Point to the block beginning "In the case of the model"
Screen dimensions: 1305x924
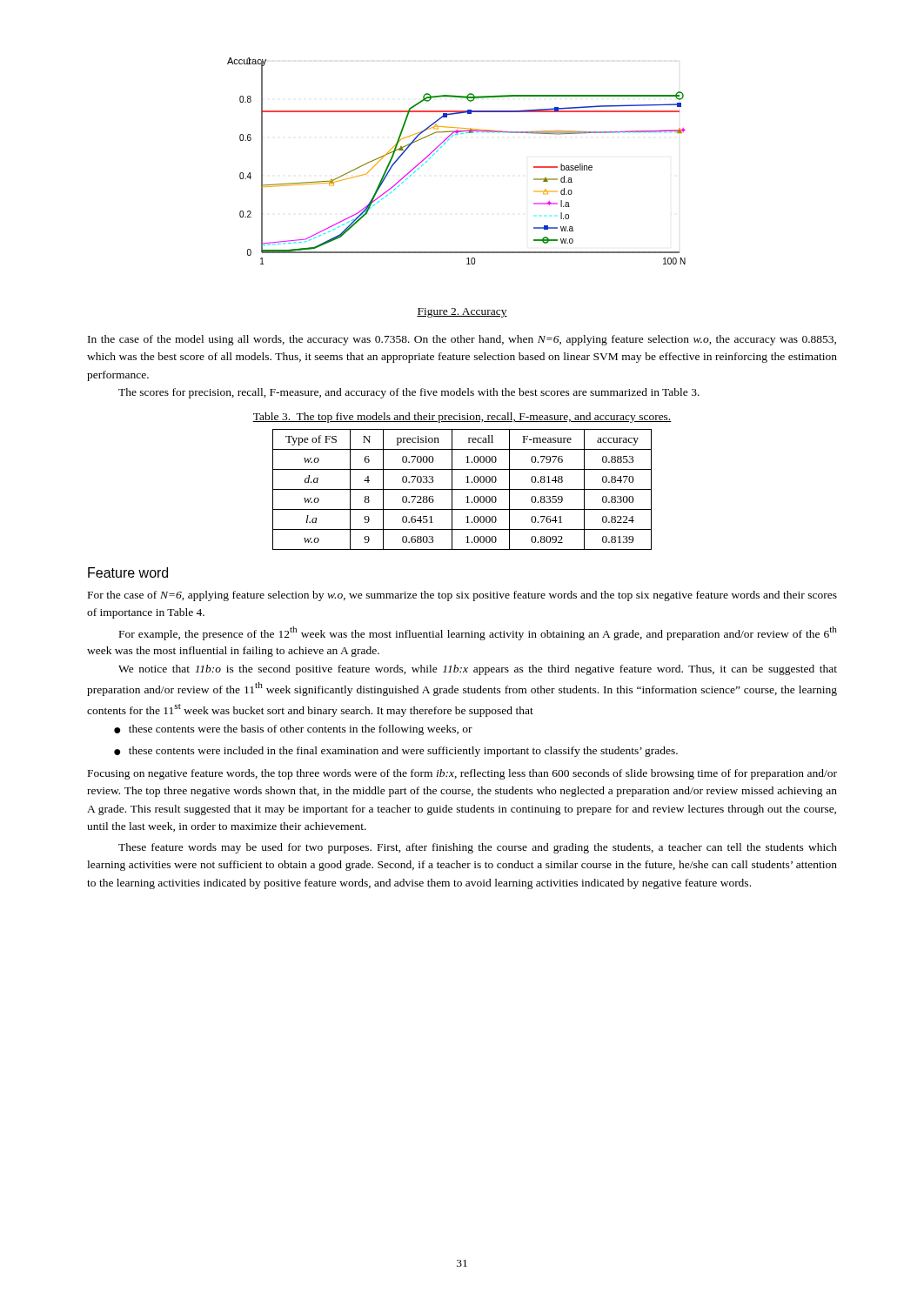[462, 357]
